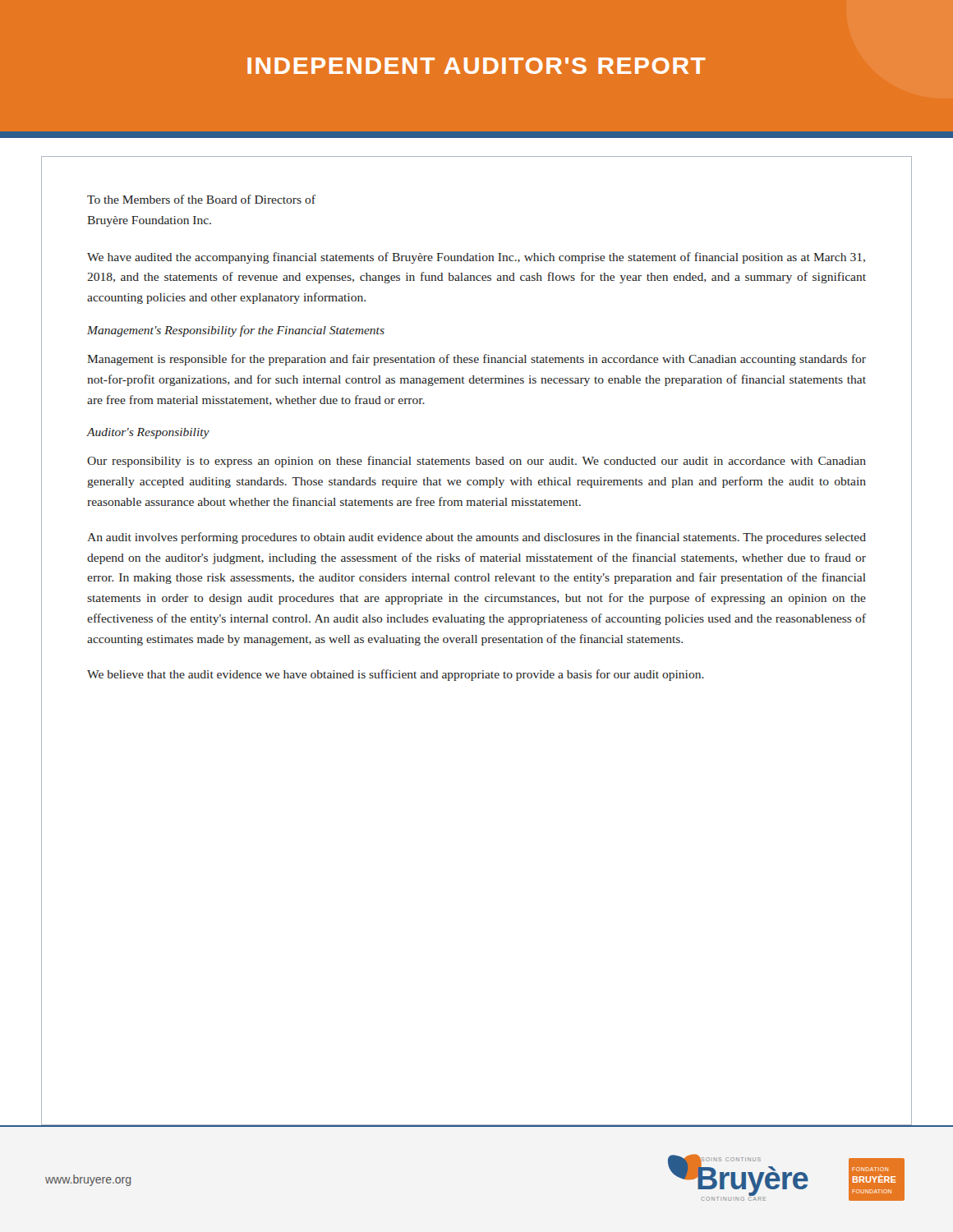
Task: Click the title
Action: (x=600, y=66)
